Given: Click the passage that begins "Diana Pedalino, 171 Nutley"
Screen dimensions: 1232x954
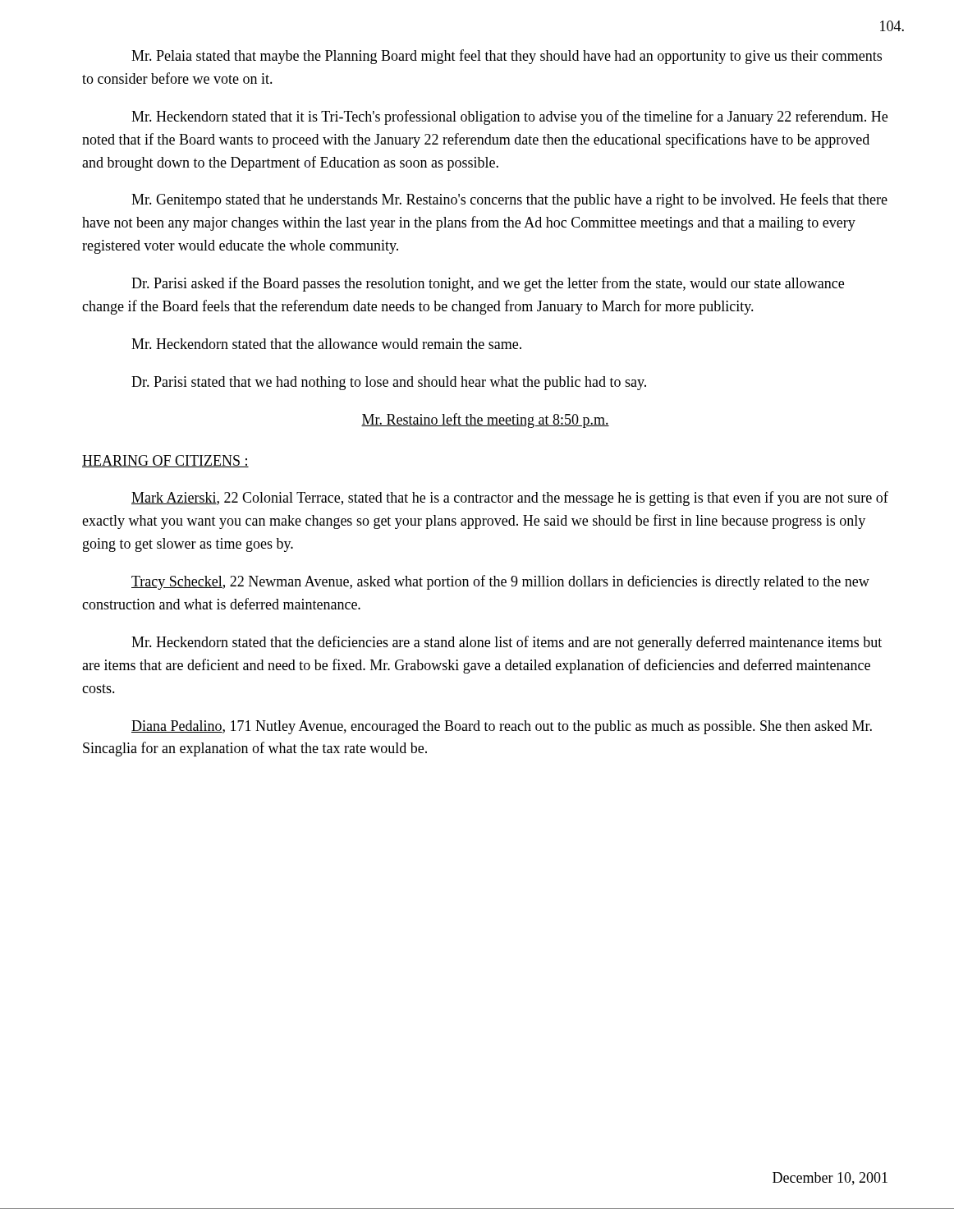Looking at the screenshot, I should click(477, 737).
